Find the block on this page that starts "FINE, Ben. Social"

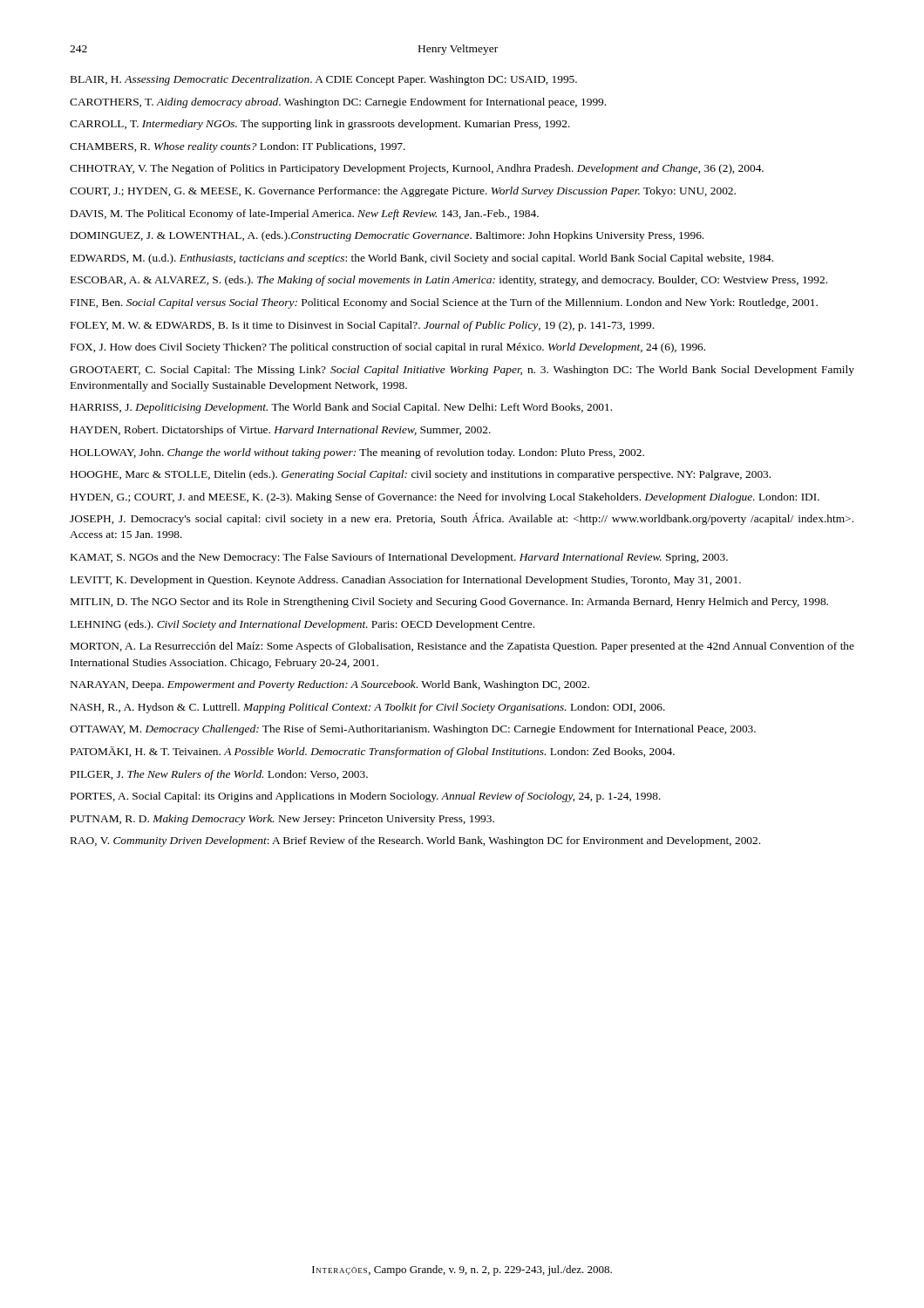coord(444,302)
